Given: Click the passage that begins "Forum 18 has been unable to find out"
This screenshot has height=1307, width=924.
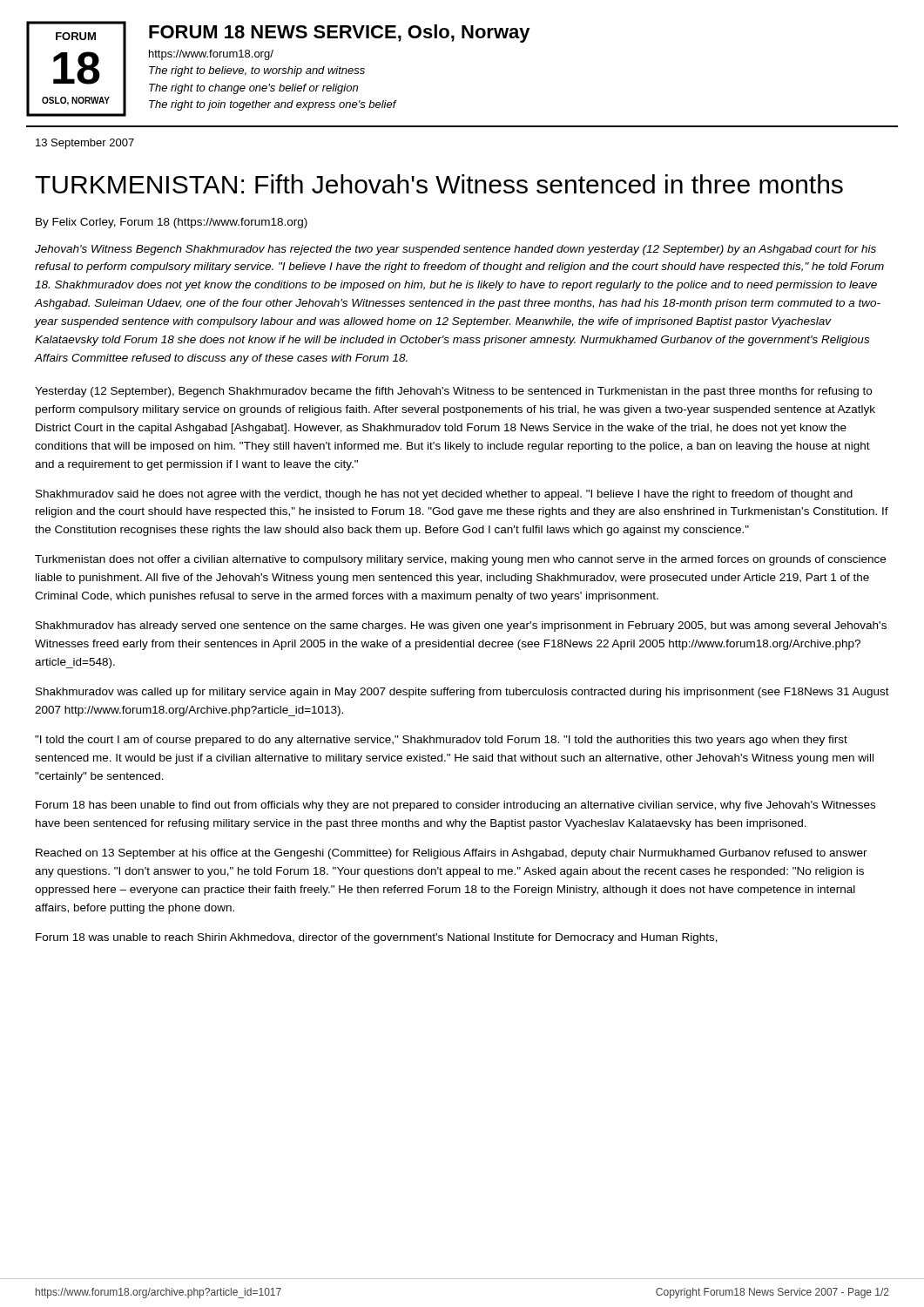Looking at the screenshot, I should tap(455, 814).
